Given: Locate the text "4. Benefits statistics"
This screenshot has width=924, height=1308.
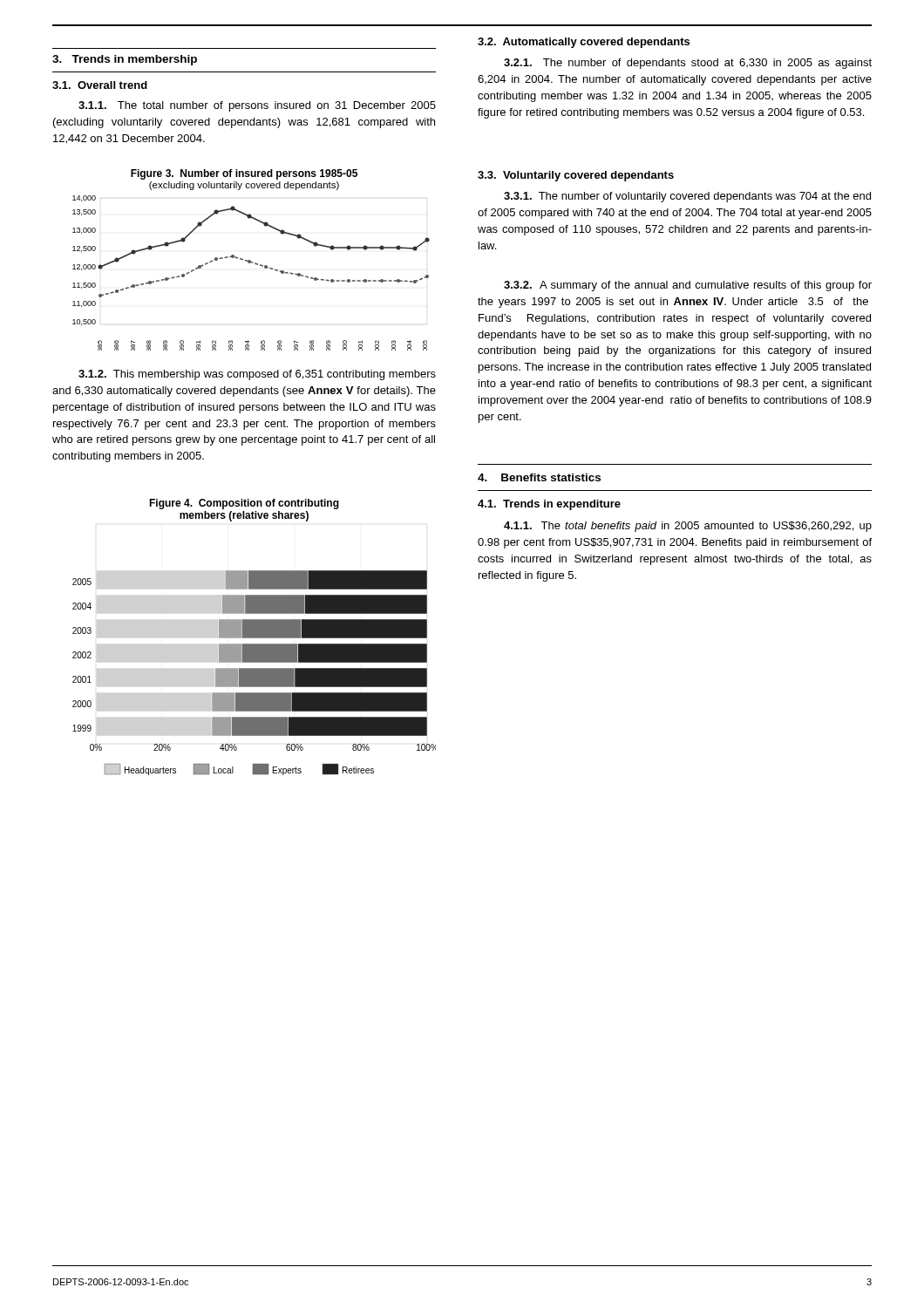Looking at the screenshot, I should point(539,477).
